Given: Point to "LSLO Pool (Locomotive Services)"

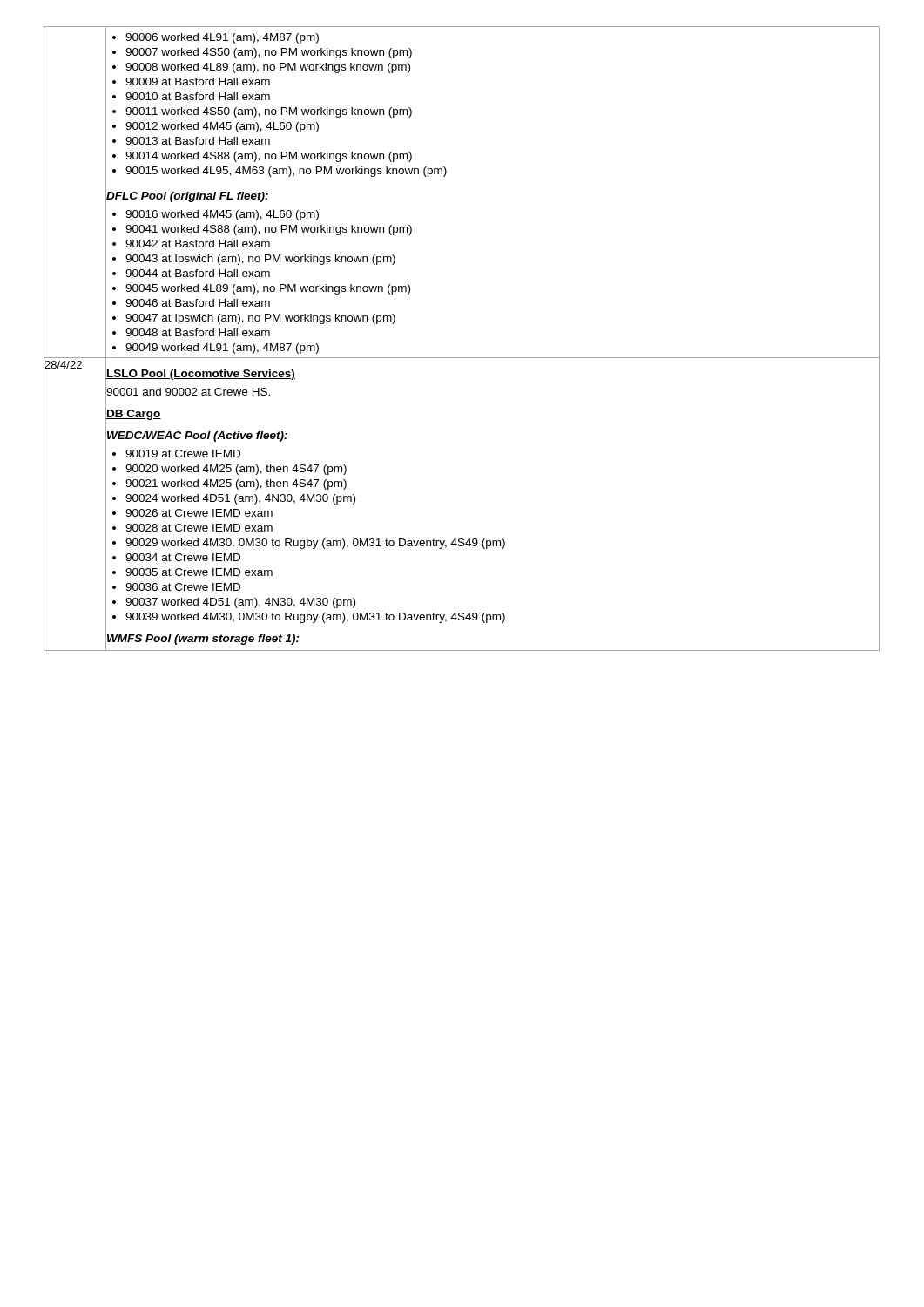Looking at the screenshot, I should point(235,373).
